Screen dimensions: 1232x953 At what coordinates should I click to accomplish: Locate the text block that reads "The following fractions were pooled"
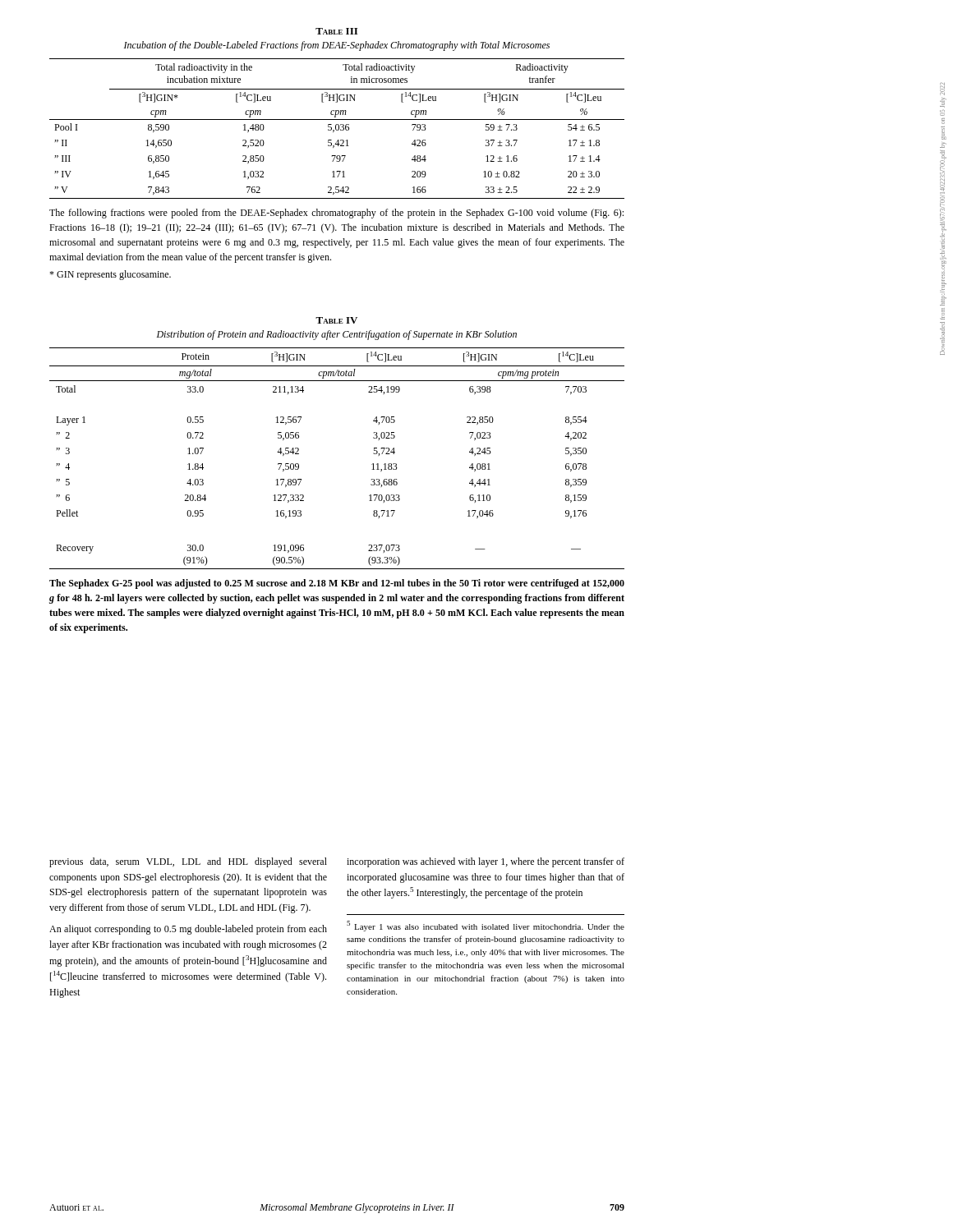click(337, 235)
